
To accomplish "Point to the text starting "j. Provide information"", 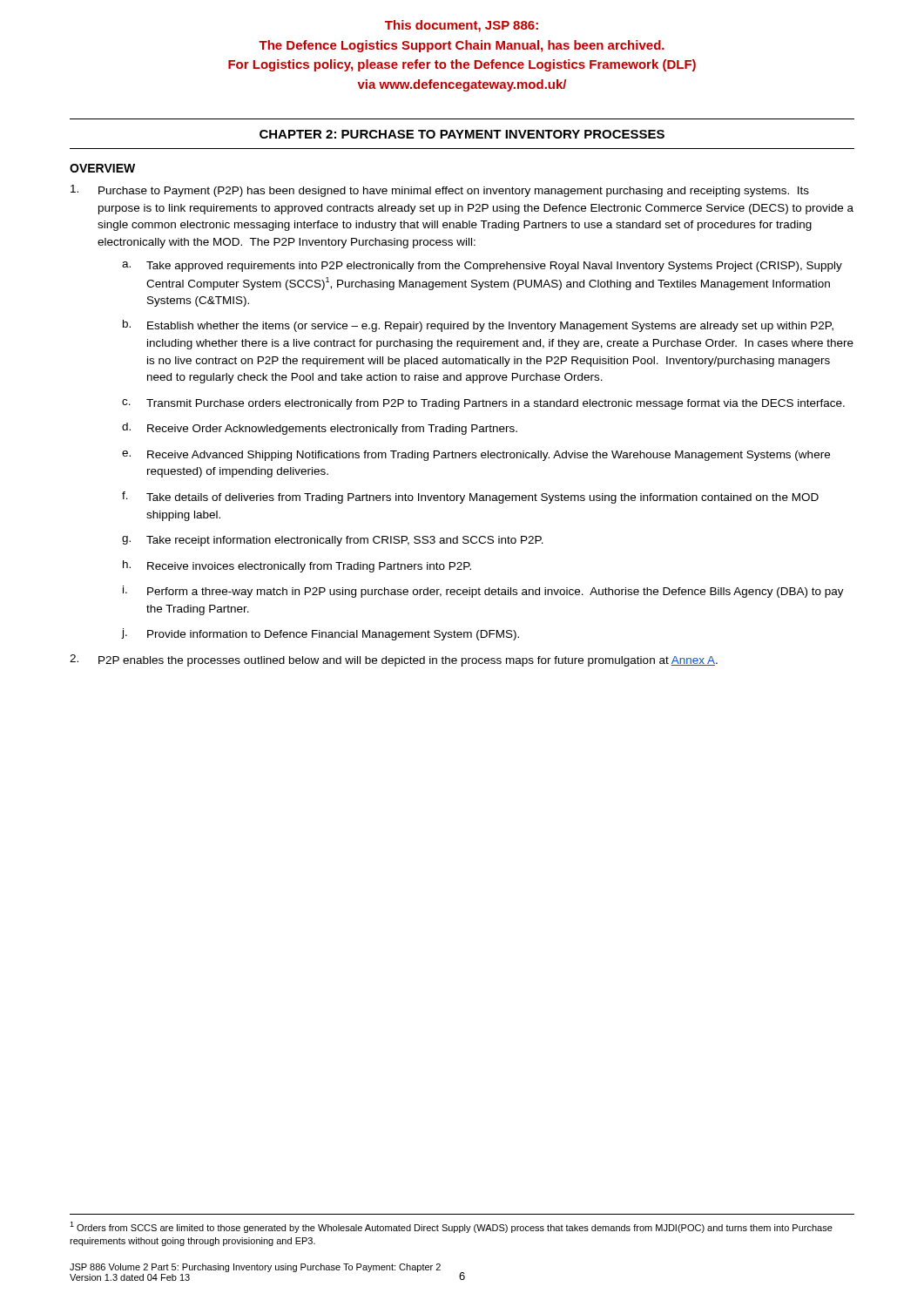I will coord(488,634).
